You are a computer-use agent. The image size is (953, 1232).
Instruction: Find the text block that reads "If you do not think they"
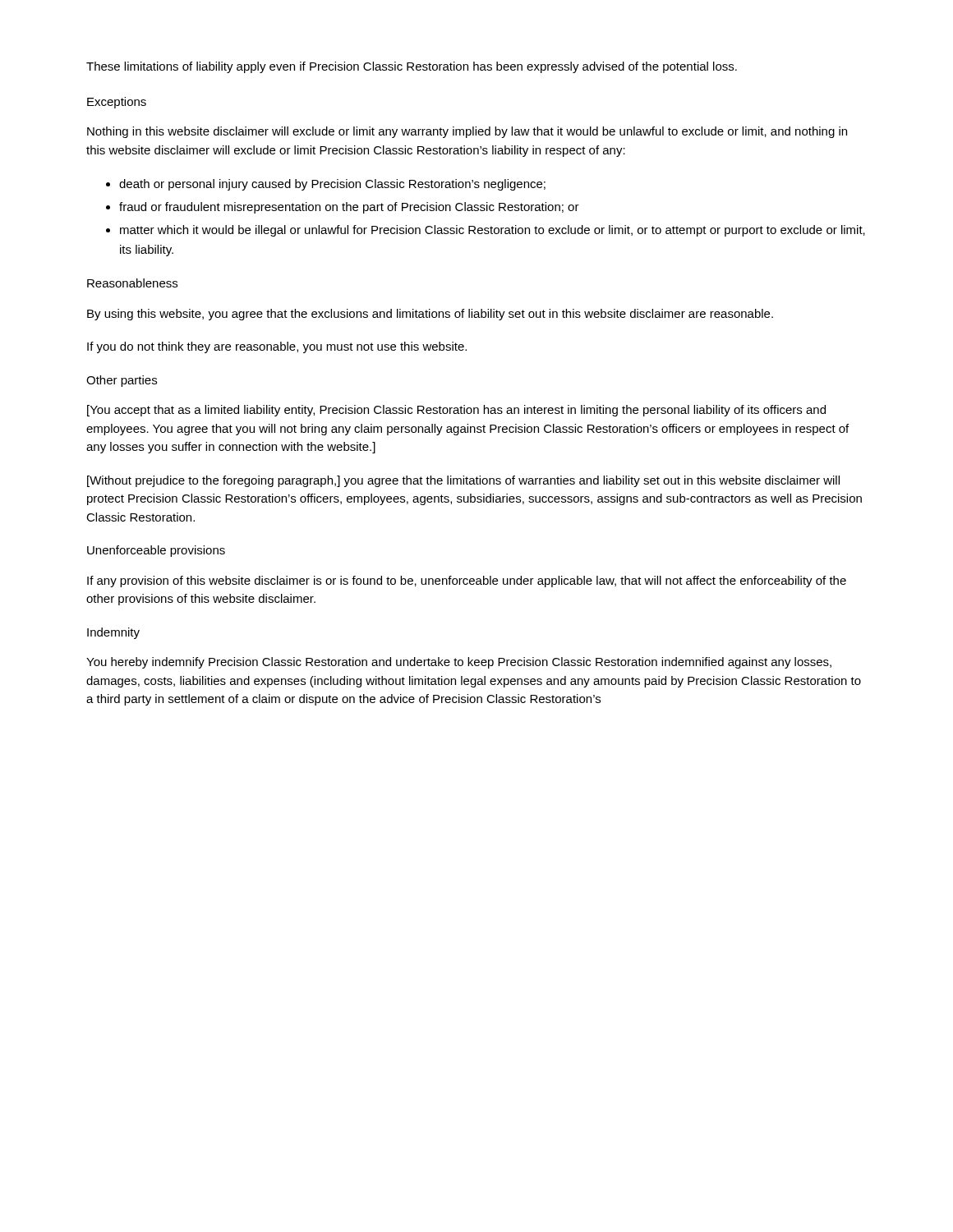pos(277,346)
